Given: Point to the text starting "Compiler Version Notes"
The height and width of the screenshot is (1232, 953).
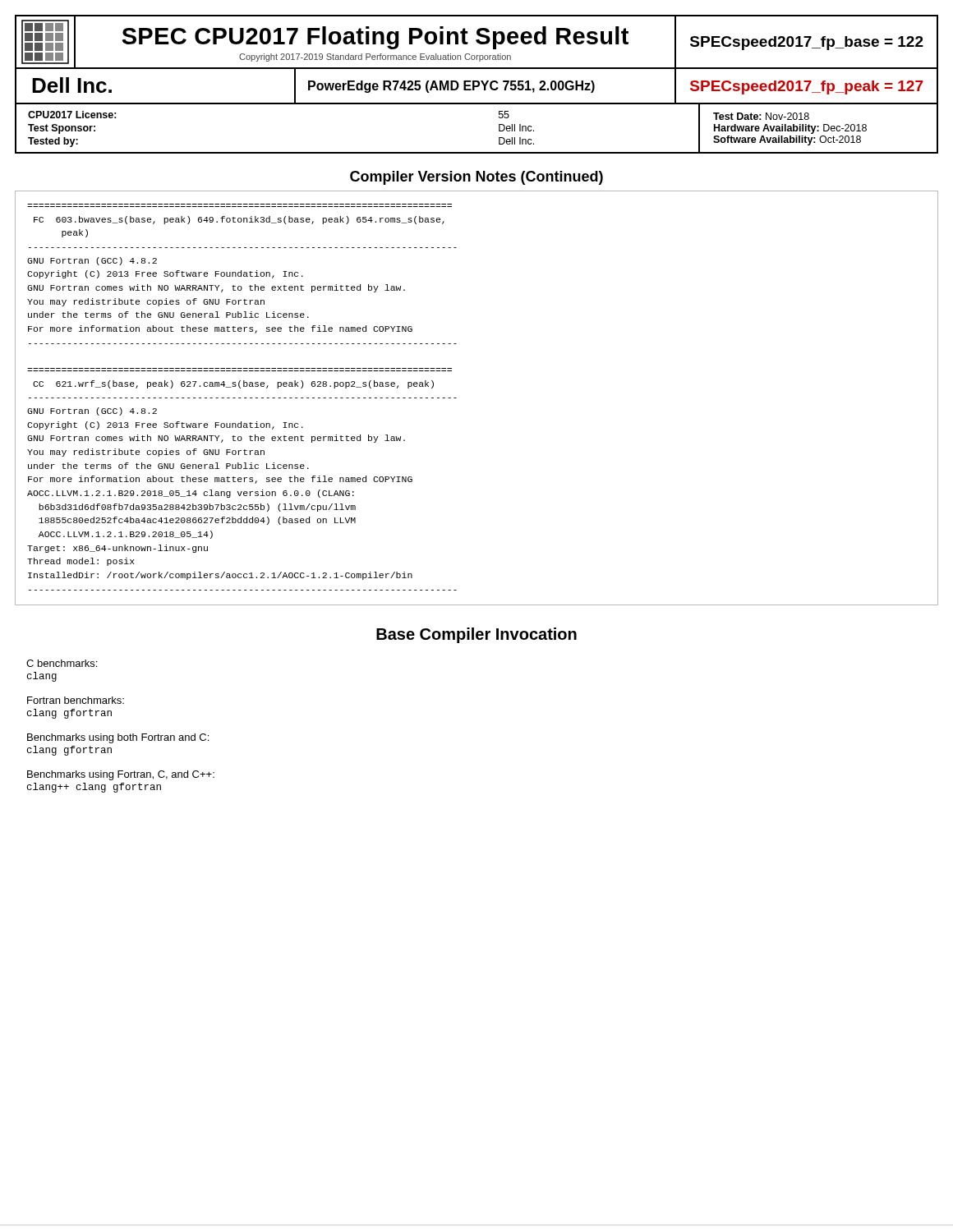Looking at the screenshot, I should (476, 177).
